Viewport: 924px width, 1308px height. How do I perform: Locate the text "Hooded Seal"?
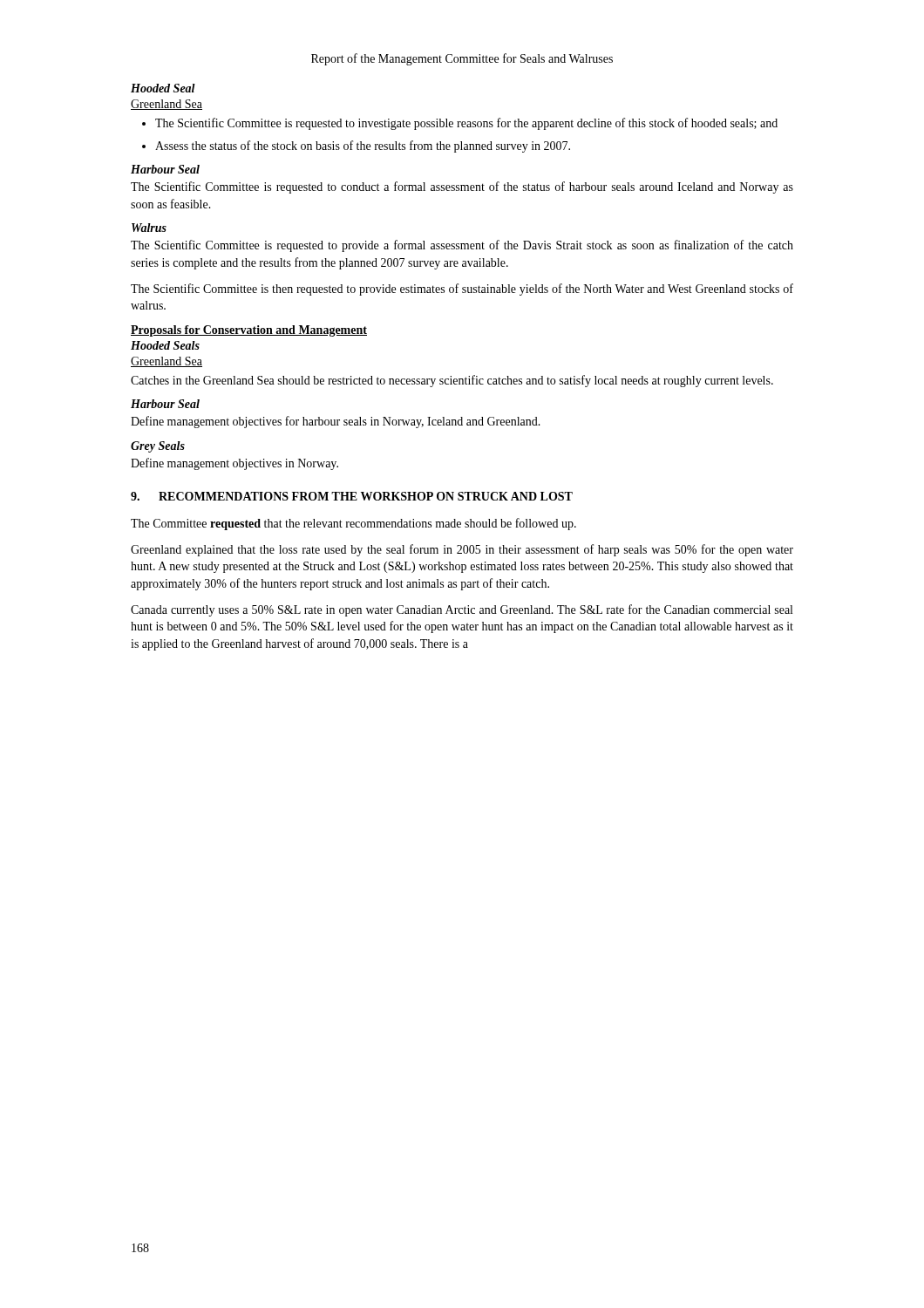click(x=163, y=89)
